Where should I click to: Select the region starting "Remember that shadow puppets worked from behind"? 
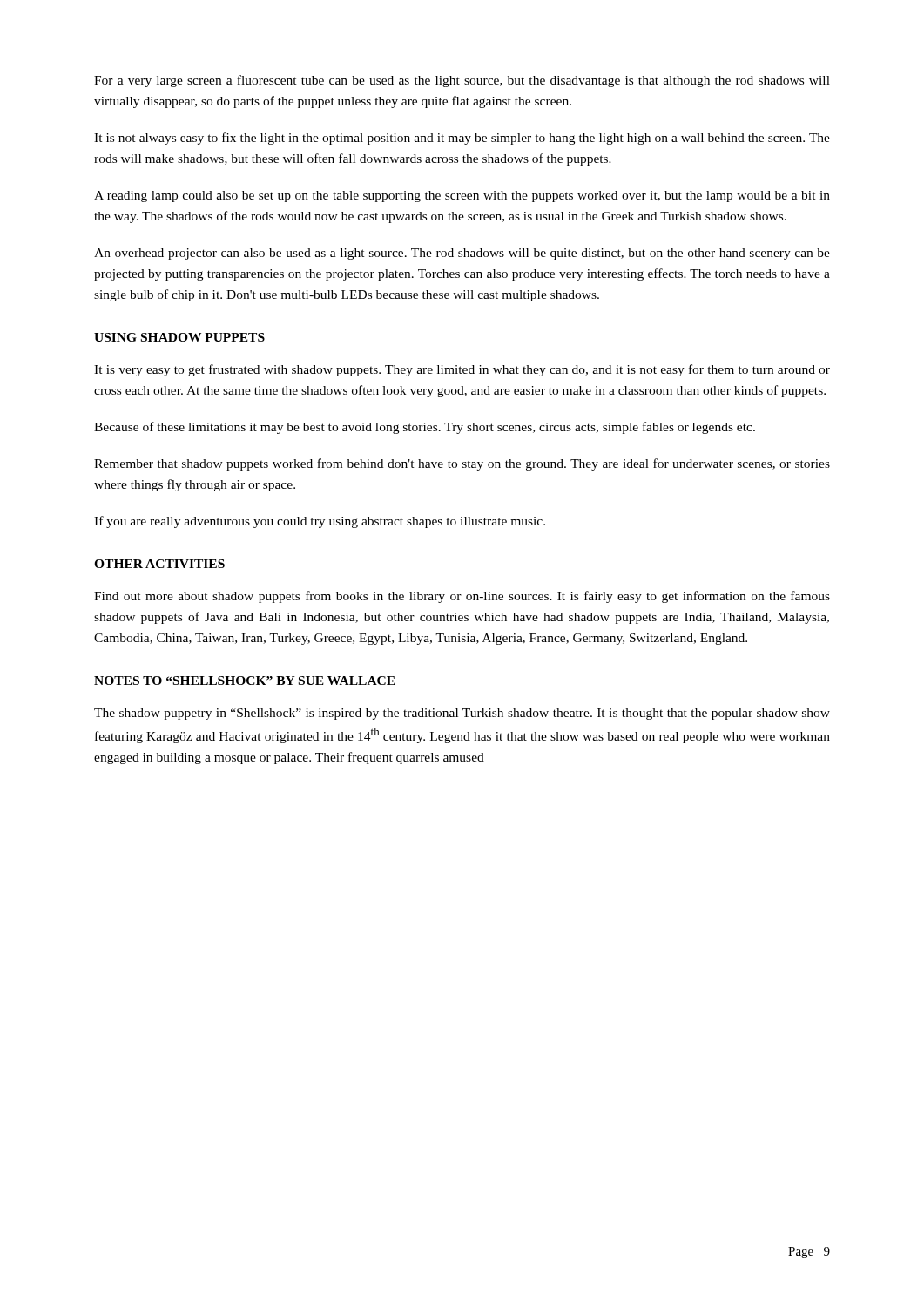[x=462, y=474]
